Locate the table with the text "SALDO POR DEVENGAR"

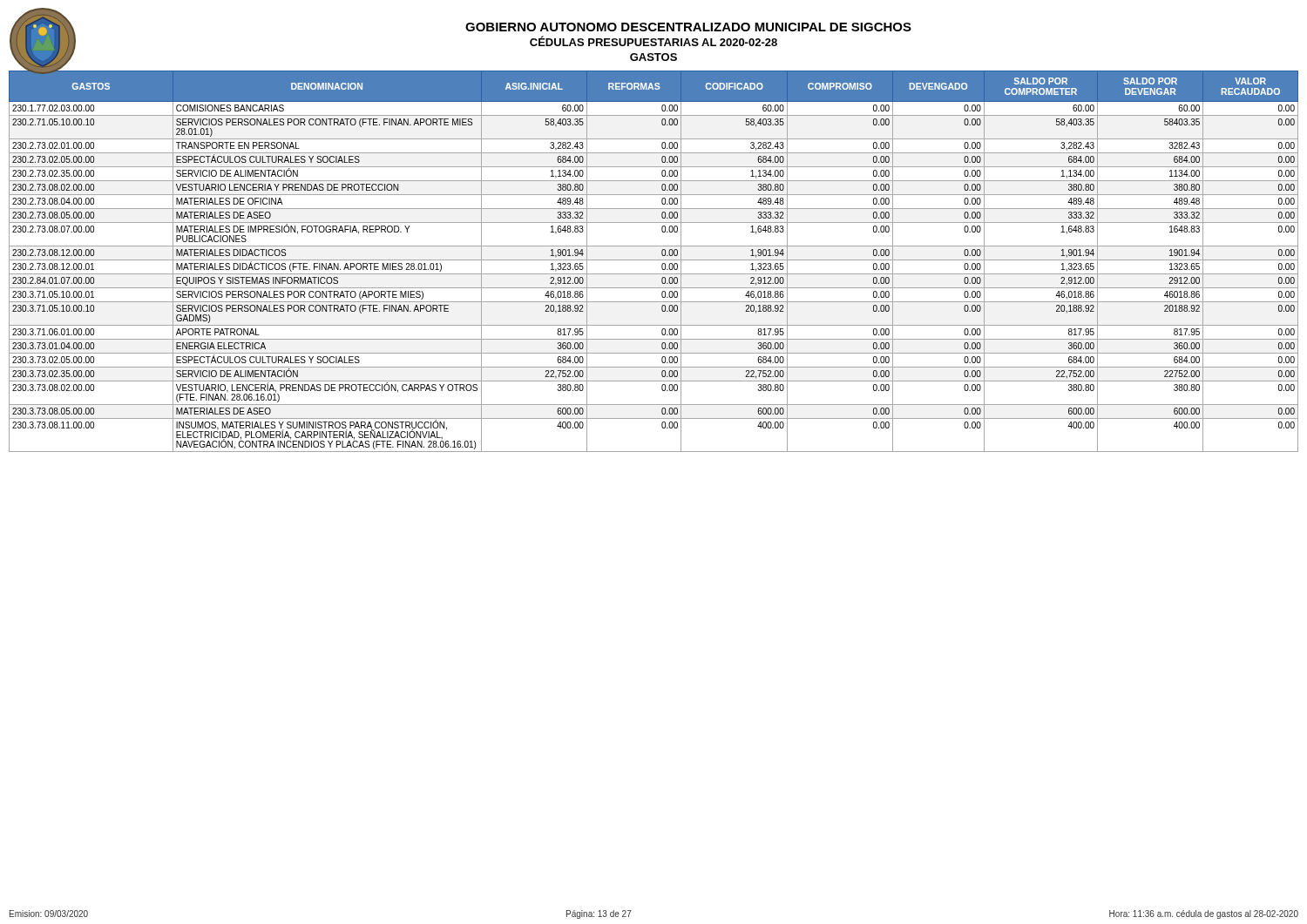pyautogui.click(x=654, y=261)
